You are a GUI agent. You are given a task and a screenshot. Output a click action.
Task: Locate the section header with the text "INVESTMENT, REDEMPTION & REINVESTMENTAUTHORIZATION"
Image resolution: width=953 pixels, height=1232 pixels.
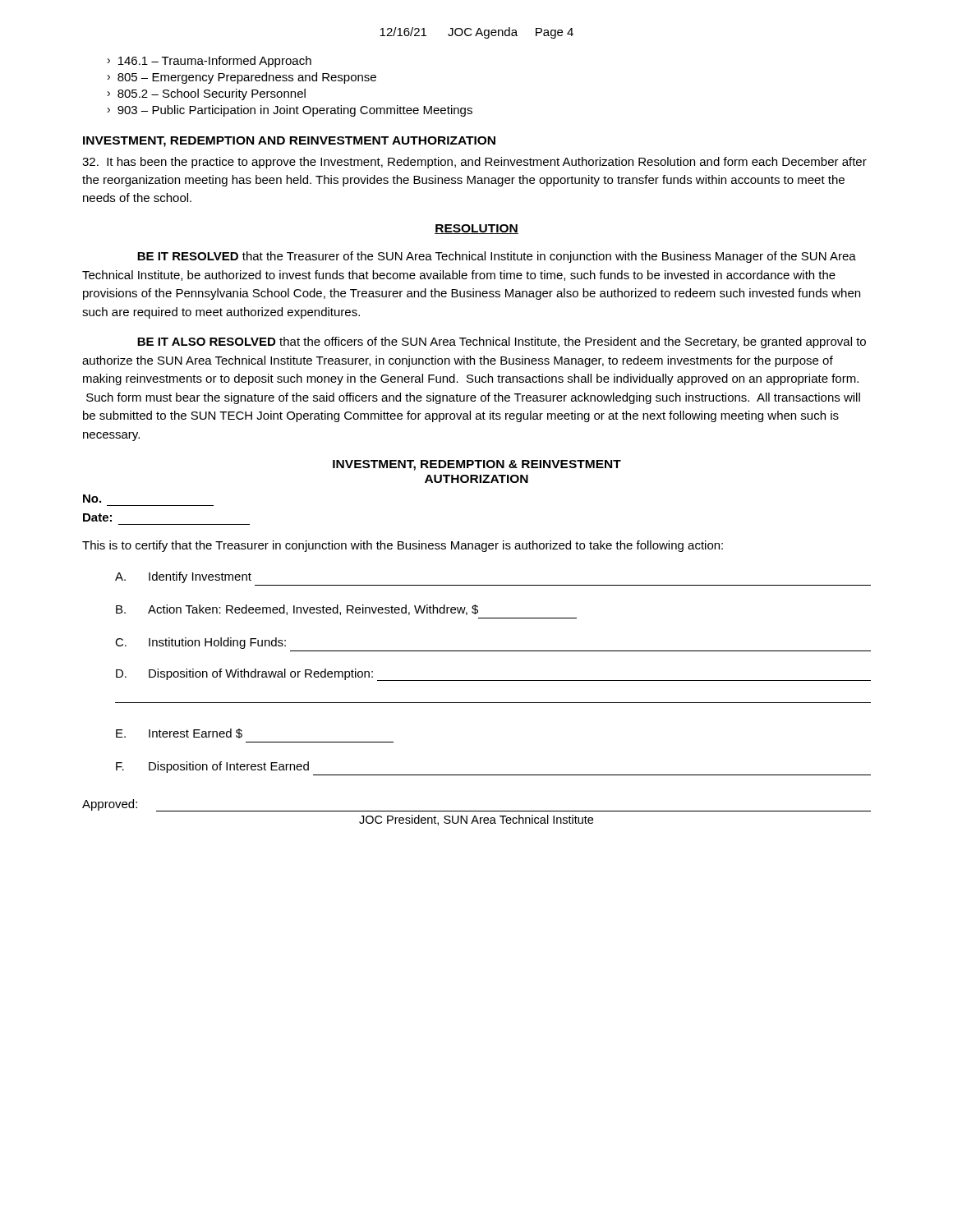click(x=476, y=471)
